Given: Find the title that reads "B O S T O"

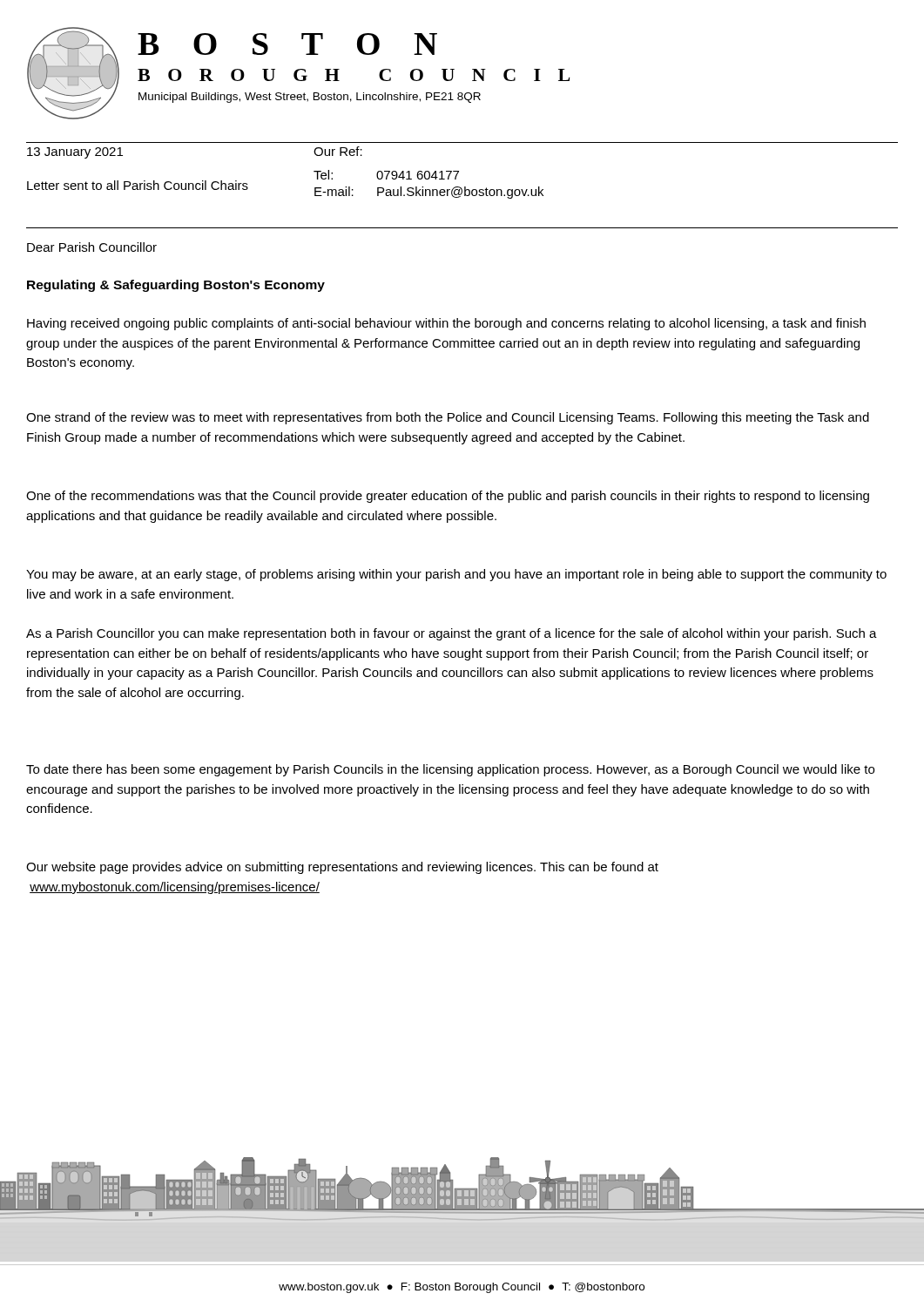Looking at the screenshot, I should tap(199, 44).
